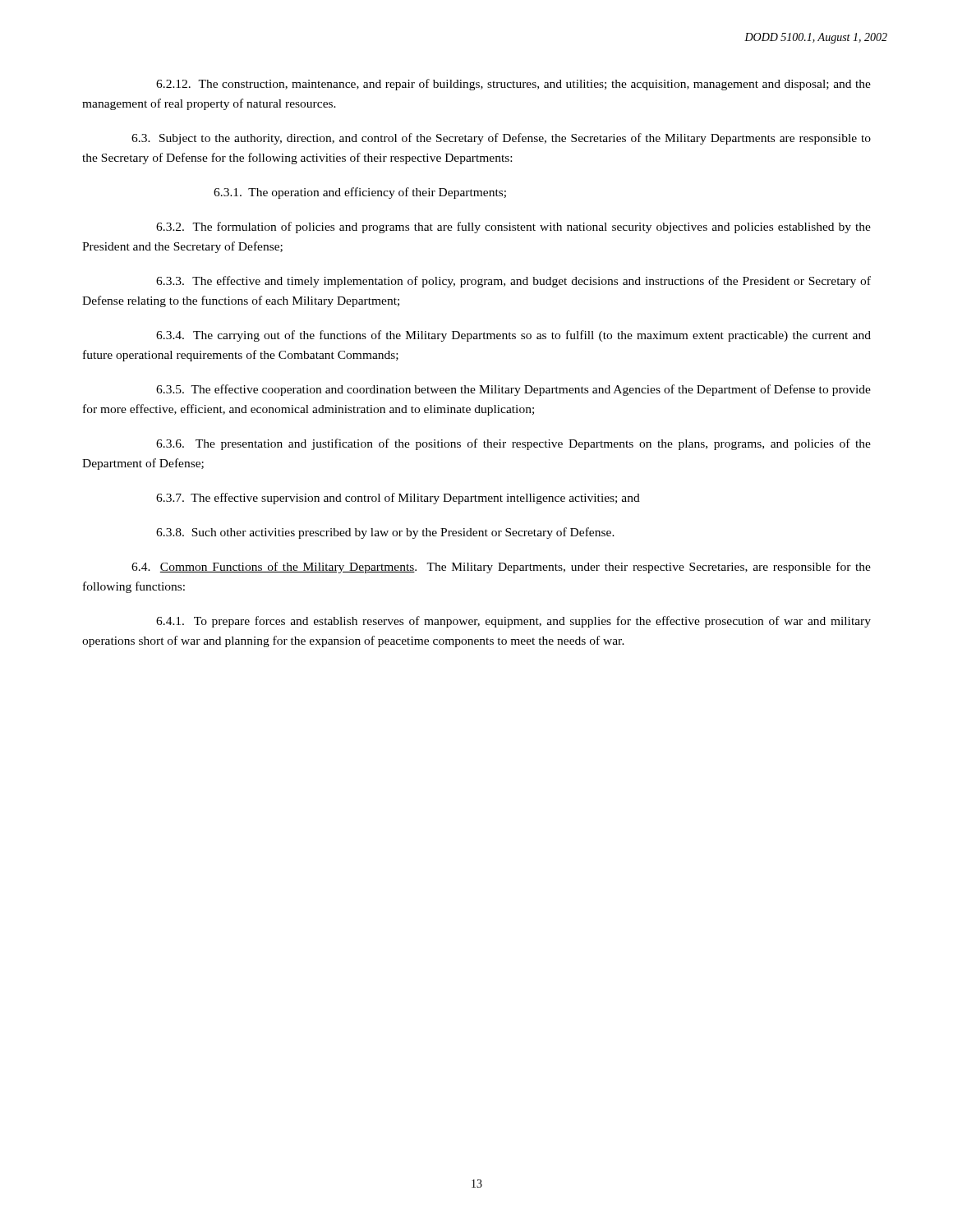Select the text block containing "3.2. The formulation of policies and programs"
Screen dimensions: 1232x953
(476, 236)
